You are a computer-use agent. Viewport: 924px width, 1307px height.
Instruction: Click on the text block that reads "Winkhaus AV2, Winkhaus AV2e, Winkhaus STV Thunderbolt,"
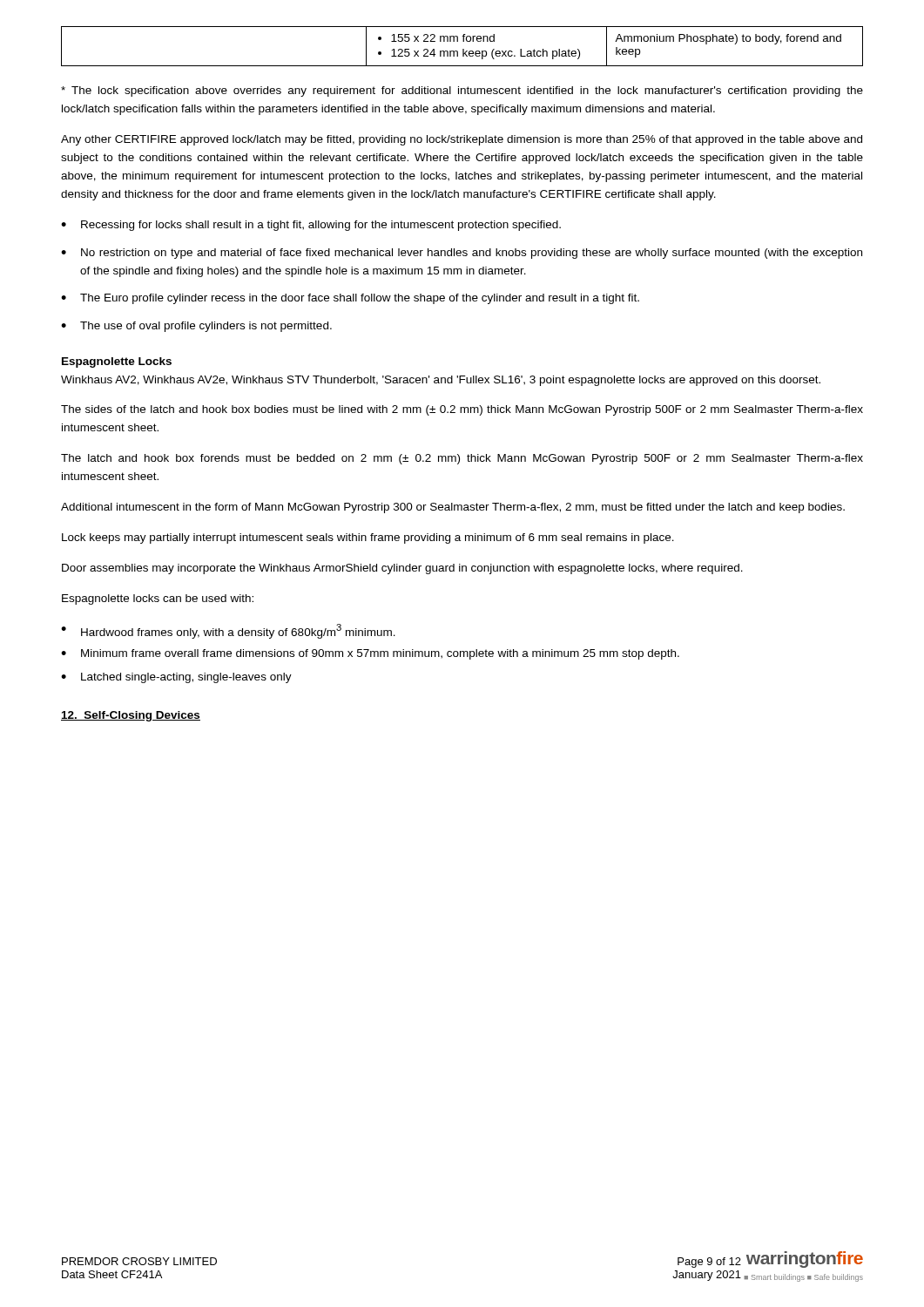pyautogui.click(x=441, y=379)
